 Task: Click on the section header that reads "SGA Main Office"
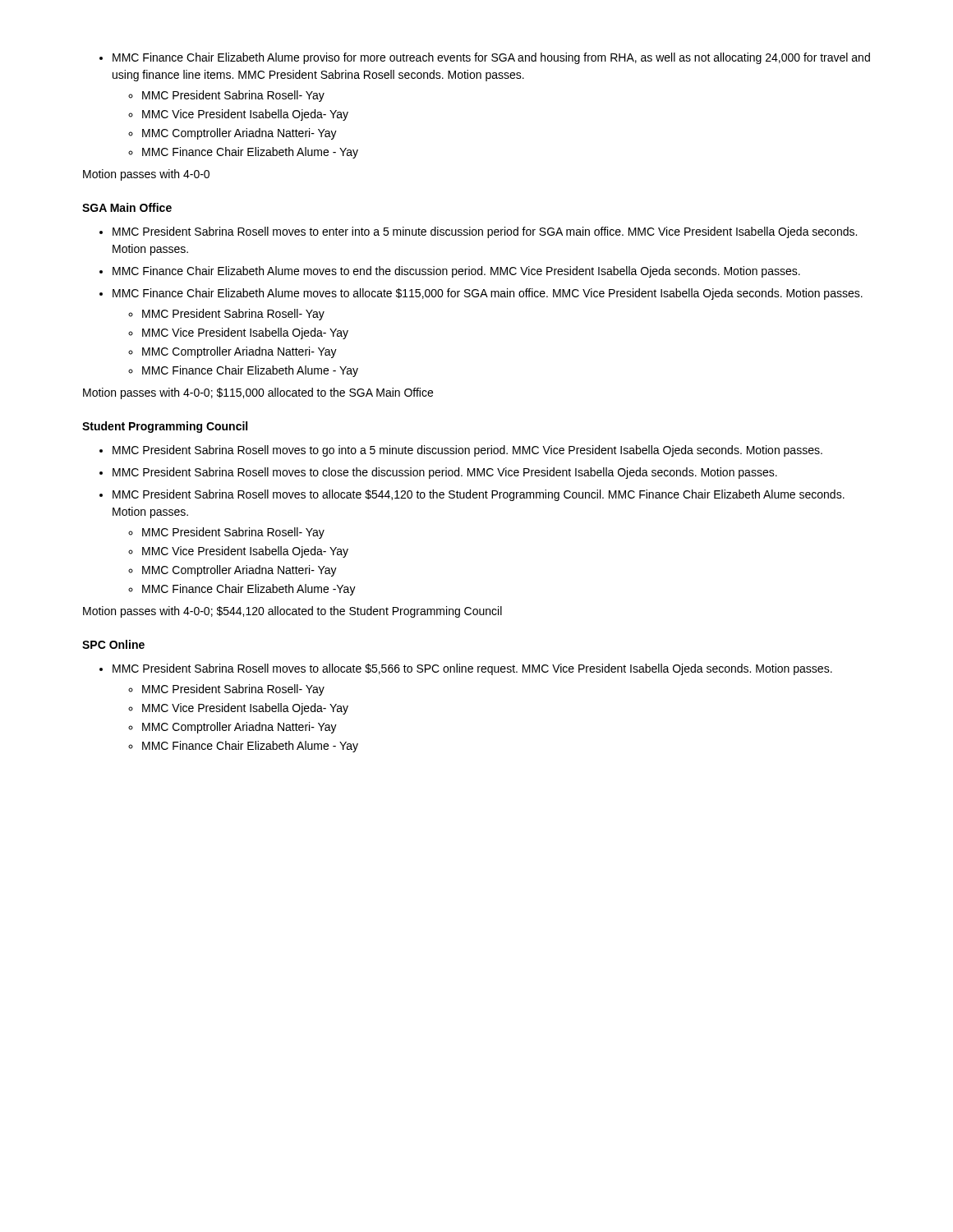tap(127, 208)
